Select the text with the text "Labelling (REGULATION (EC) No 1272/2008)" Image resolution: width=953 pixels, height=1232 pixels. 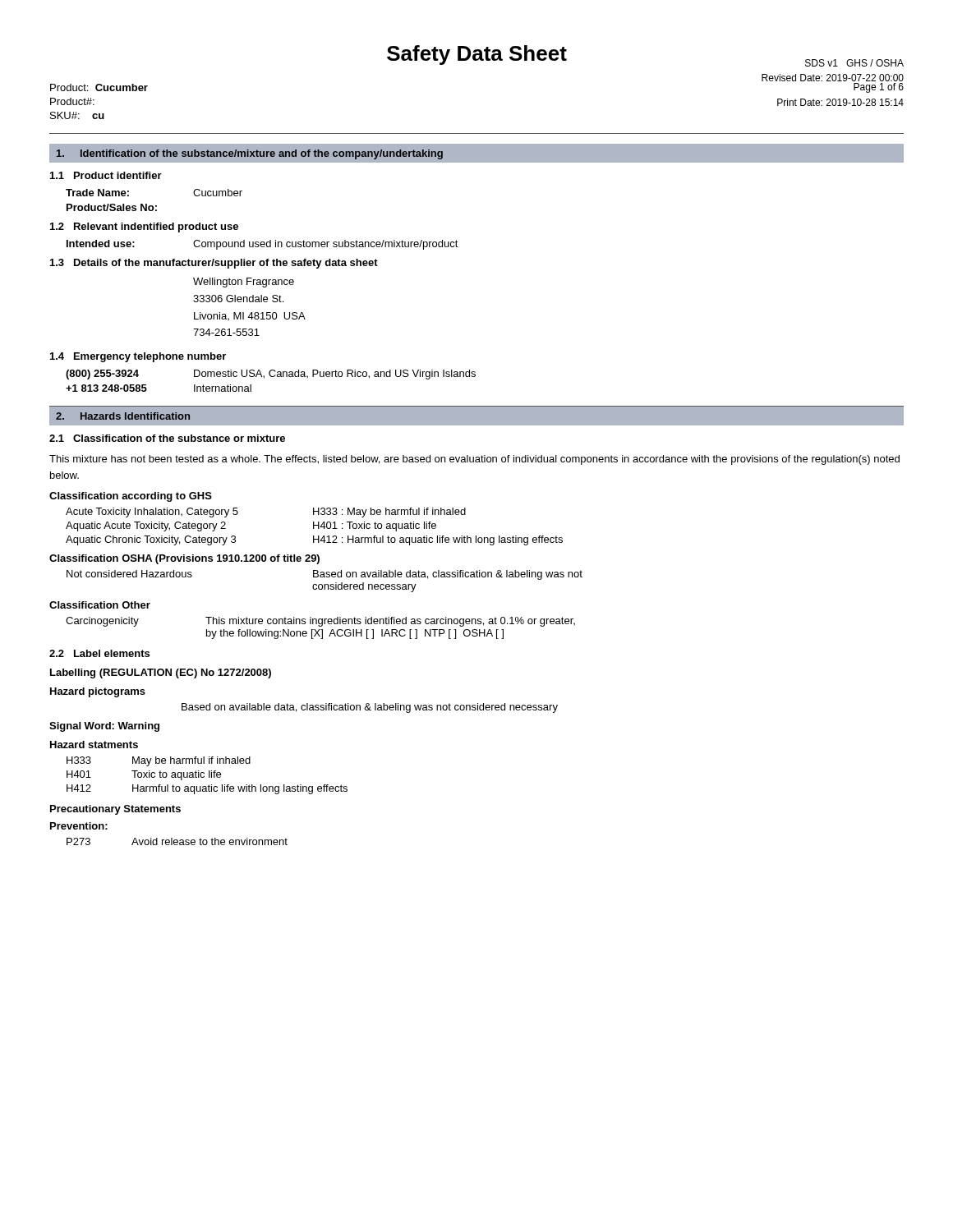(x=160, y=672)
